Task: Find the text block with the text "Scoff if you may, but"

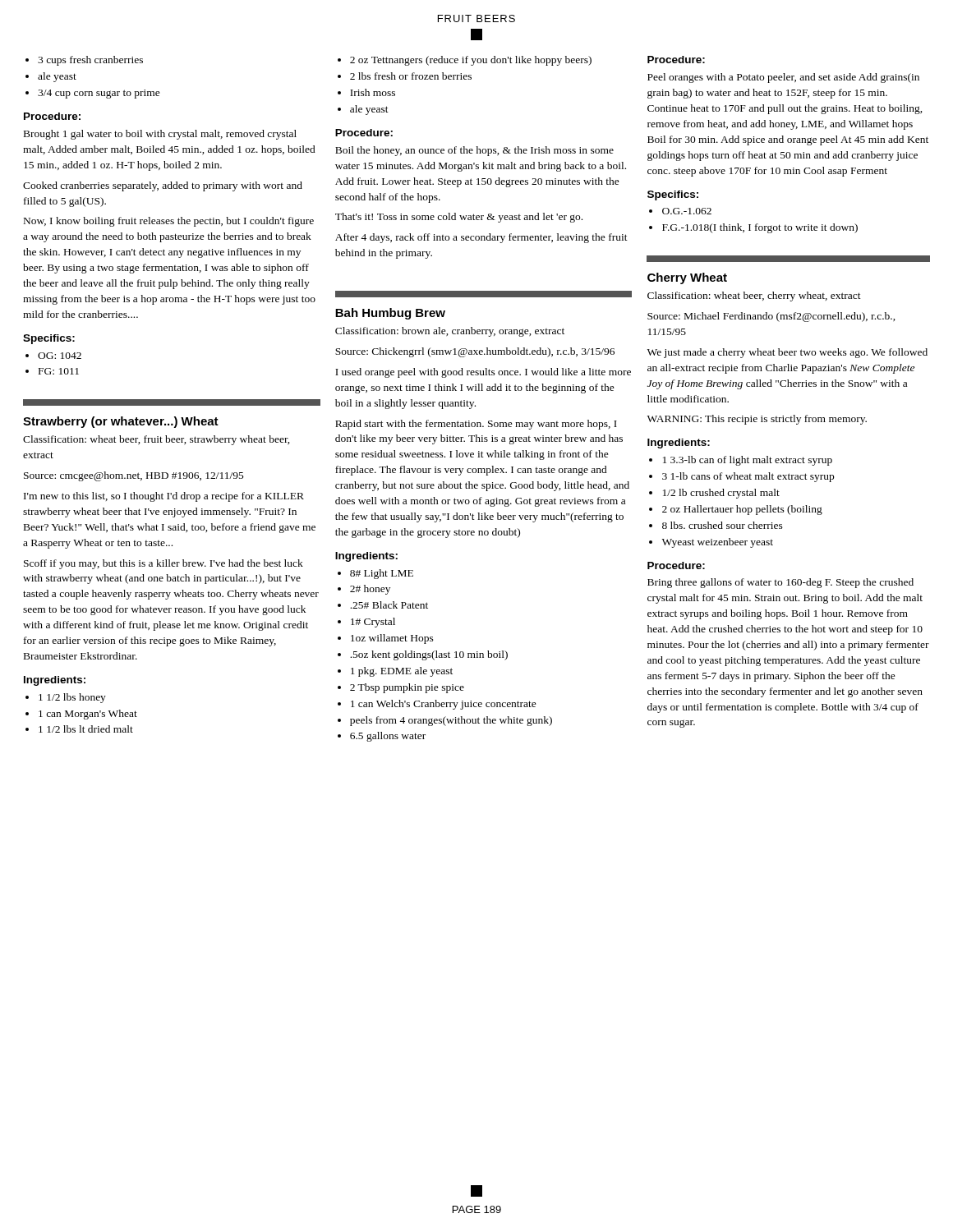Action: 171,609
